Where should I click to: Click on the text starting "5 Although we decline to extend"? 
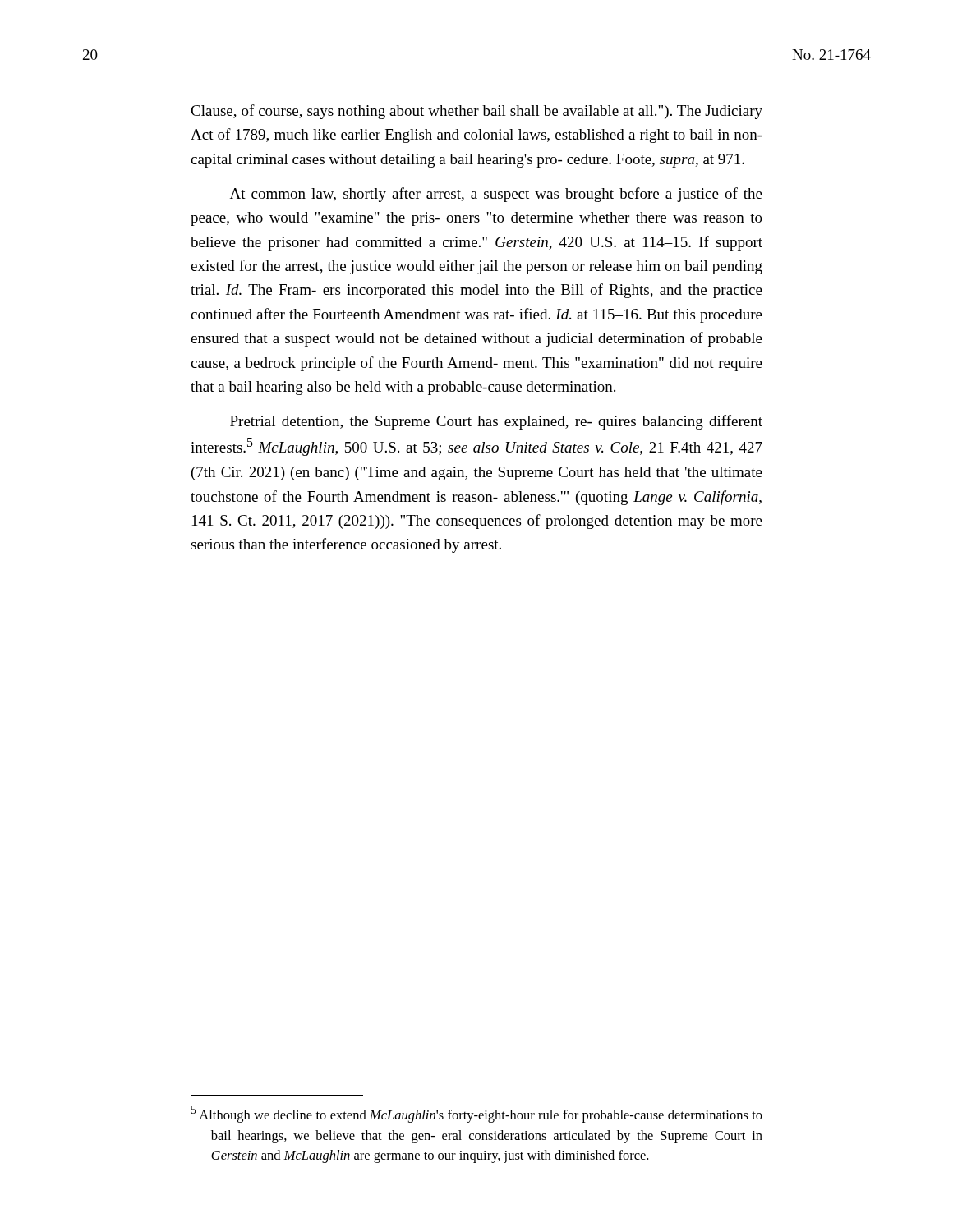[x=476, y=1134]
